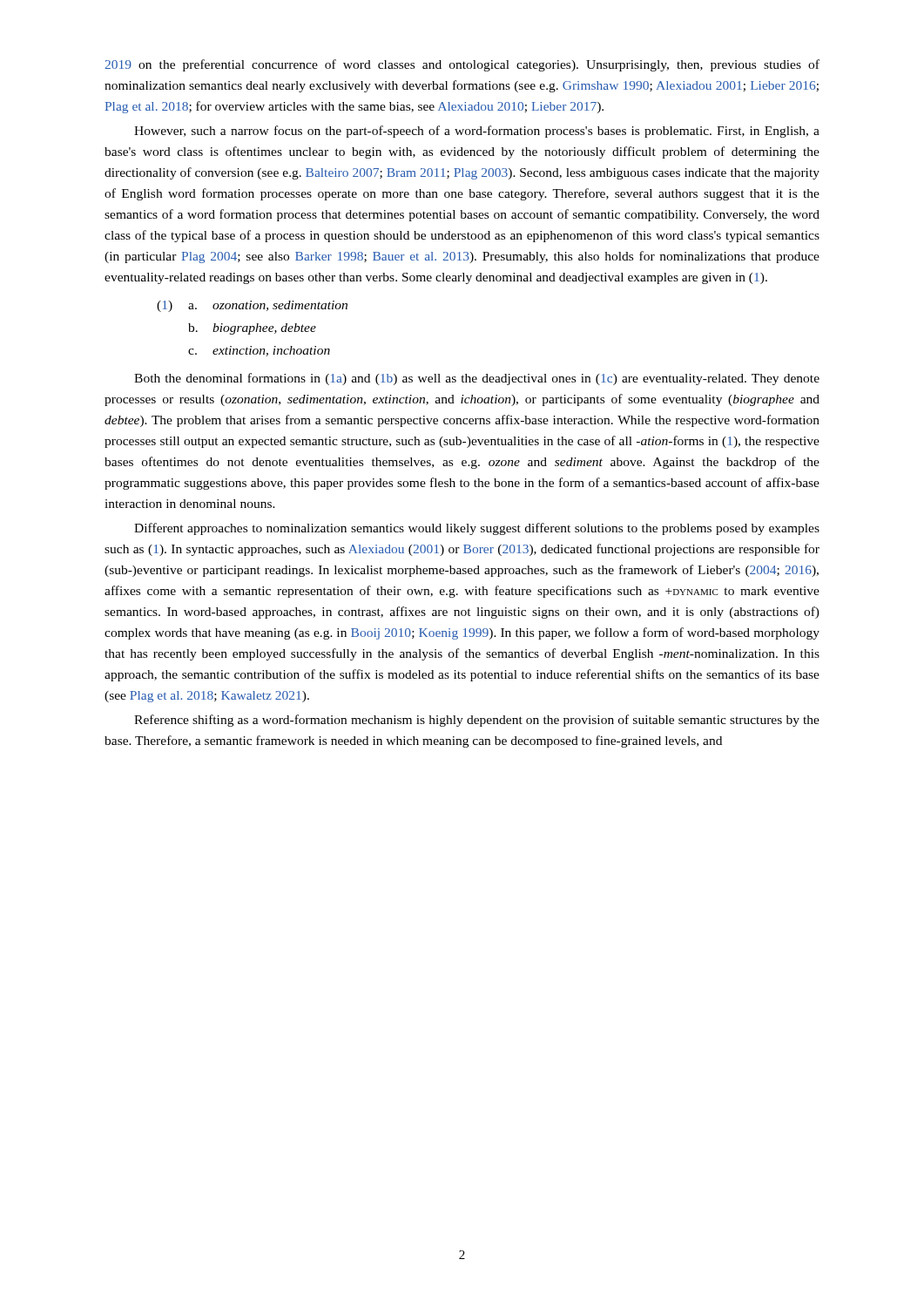Locate the list item that reads "(1) a. ozonation, sedimentation"

pyautogui.click(x=252, y=306)
